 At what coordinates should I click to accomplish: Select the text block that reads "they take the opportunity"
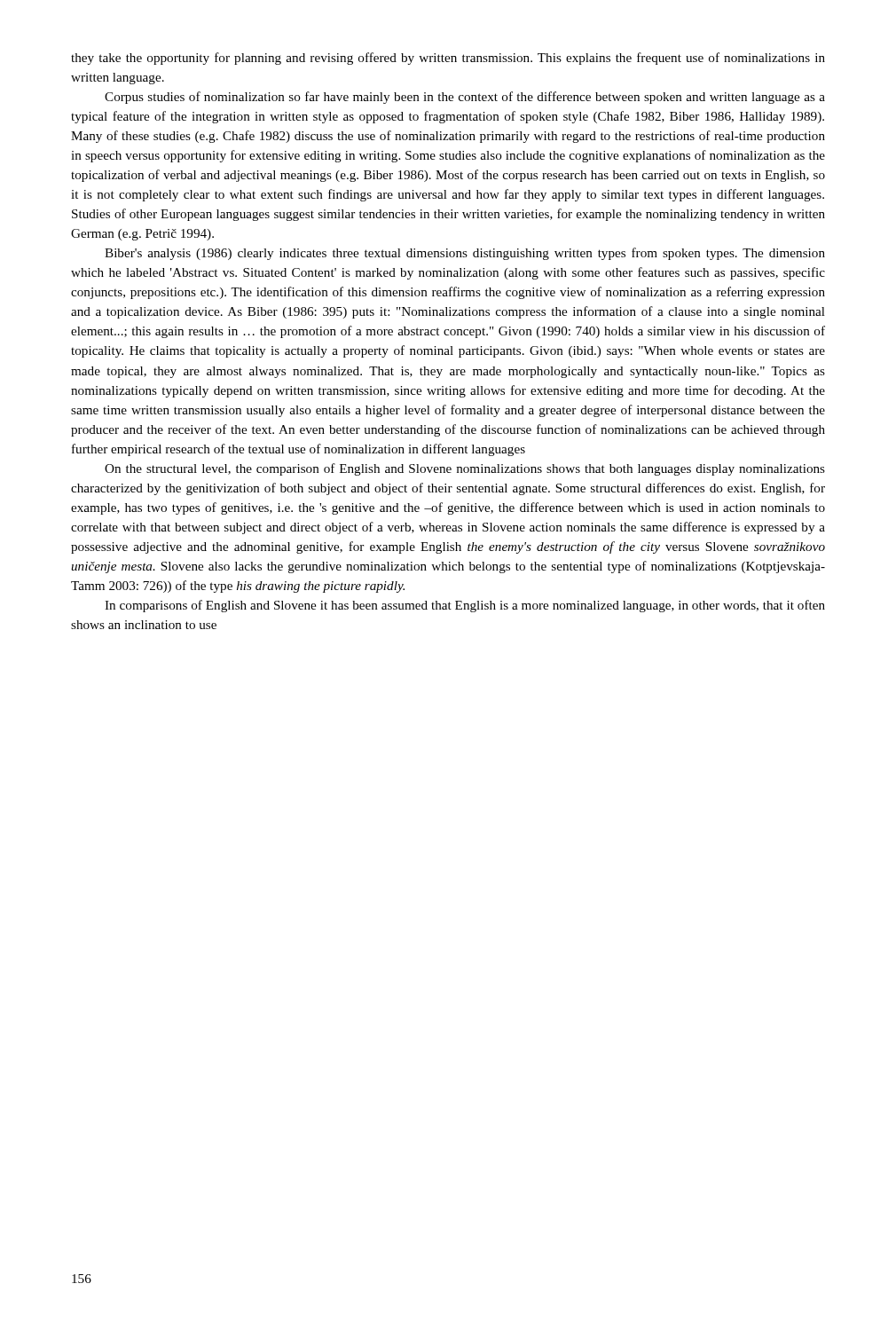tap(448, 341)
